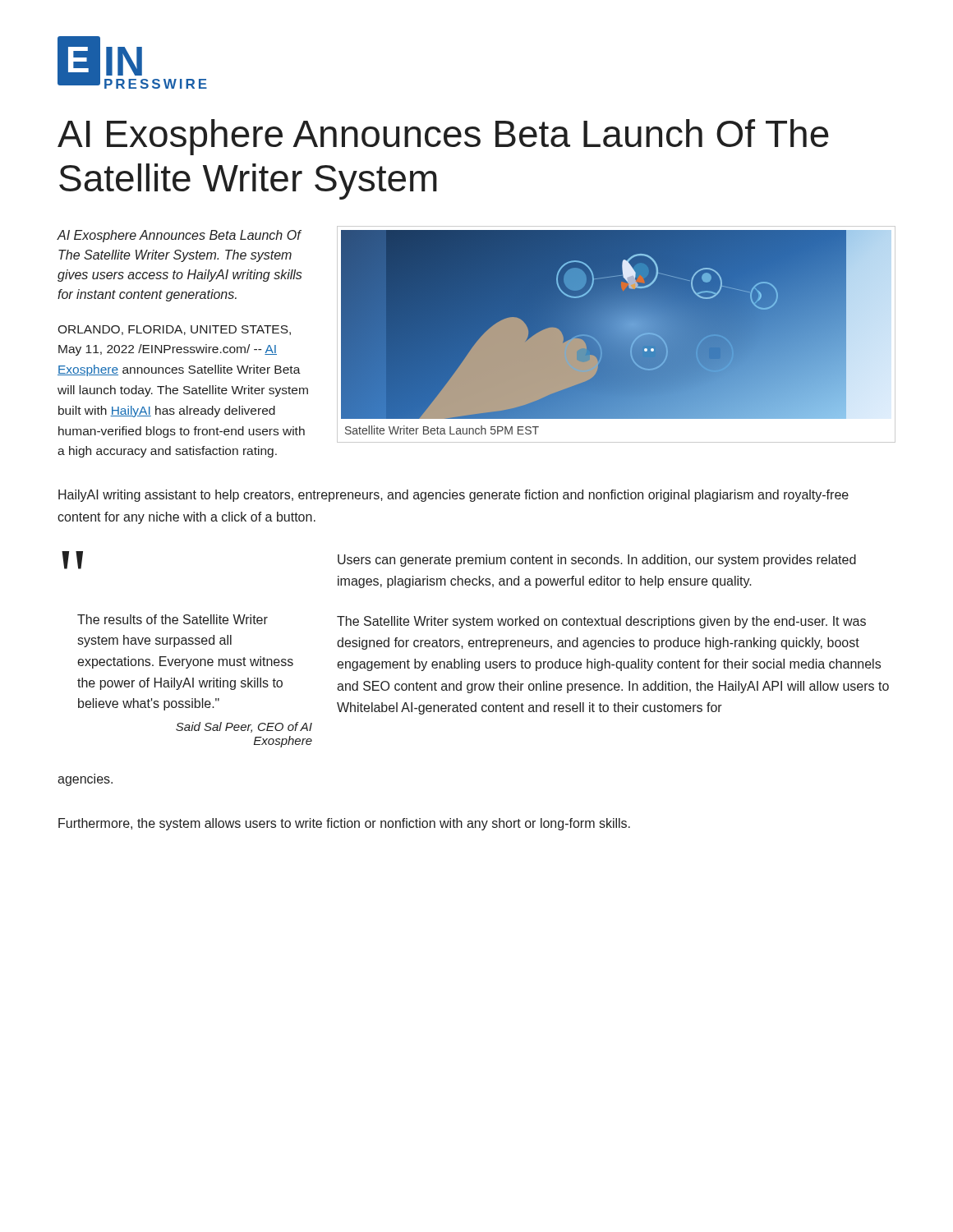
Task: Locate the block of text that opens with "Users can generate premium content"
Action: [616, 634]
